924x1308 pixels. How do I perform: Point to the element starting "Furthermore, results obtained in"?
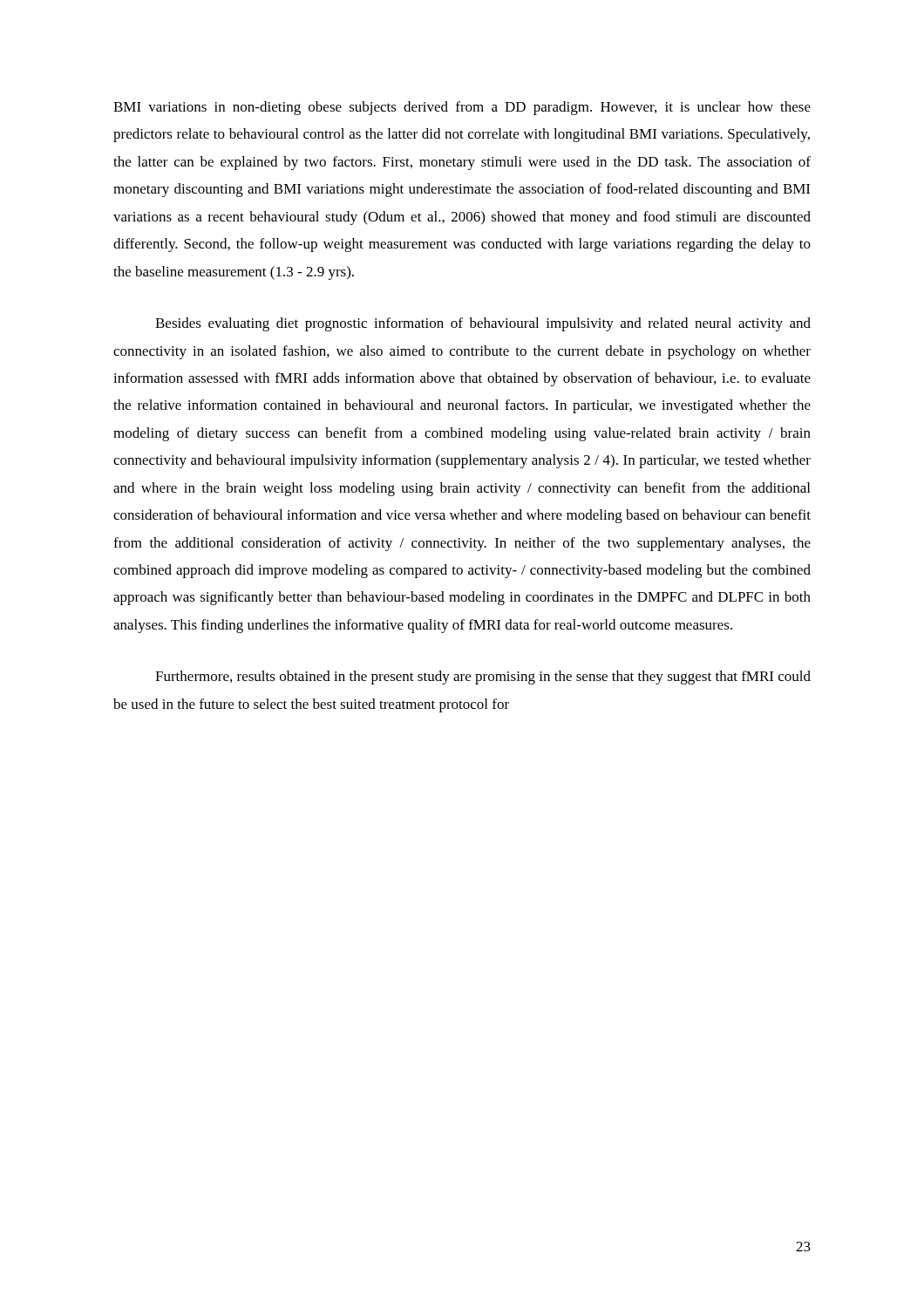tap(462, 690)
